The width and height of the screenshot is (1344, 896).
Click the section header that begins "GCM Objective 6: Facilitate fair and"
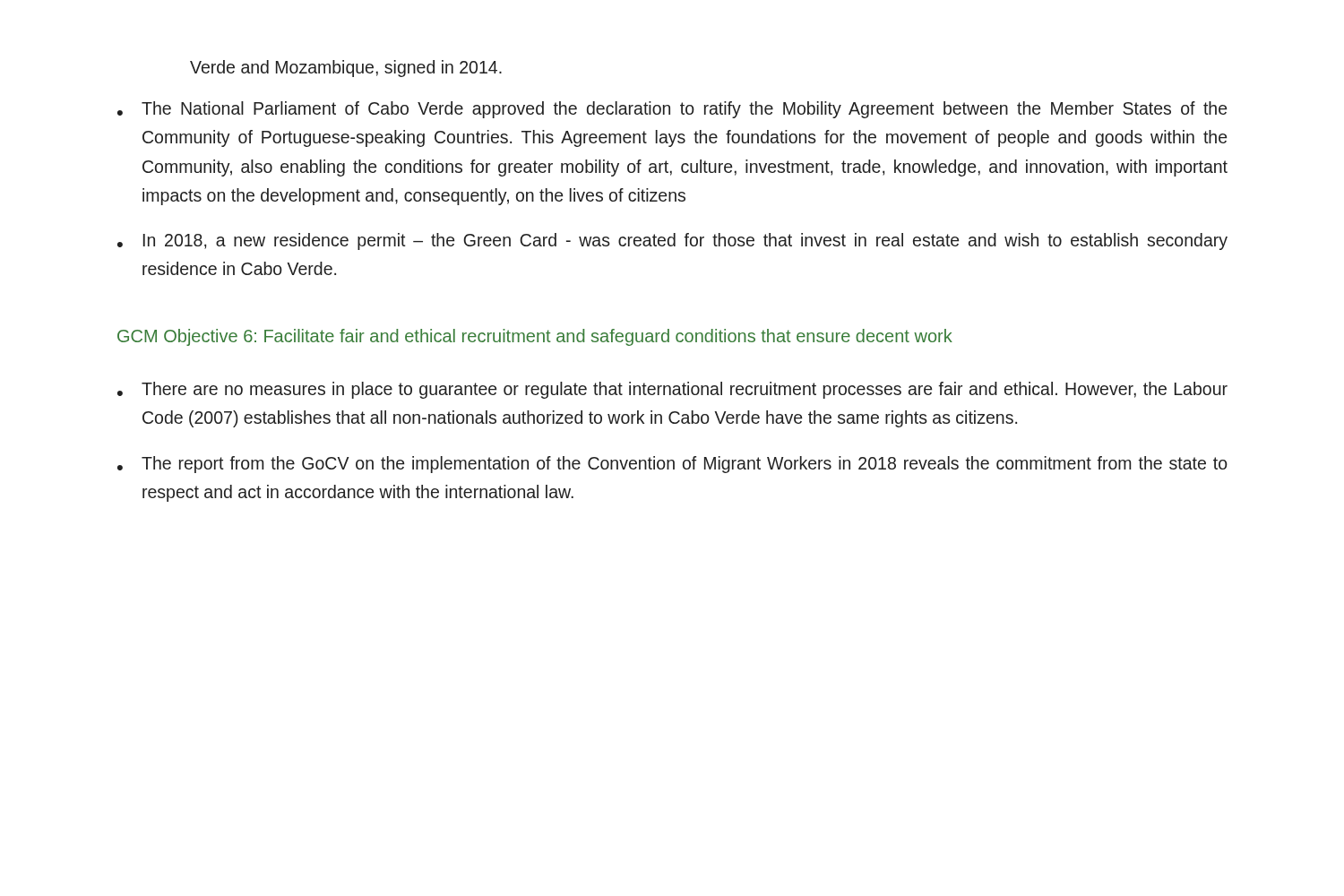534,336
